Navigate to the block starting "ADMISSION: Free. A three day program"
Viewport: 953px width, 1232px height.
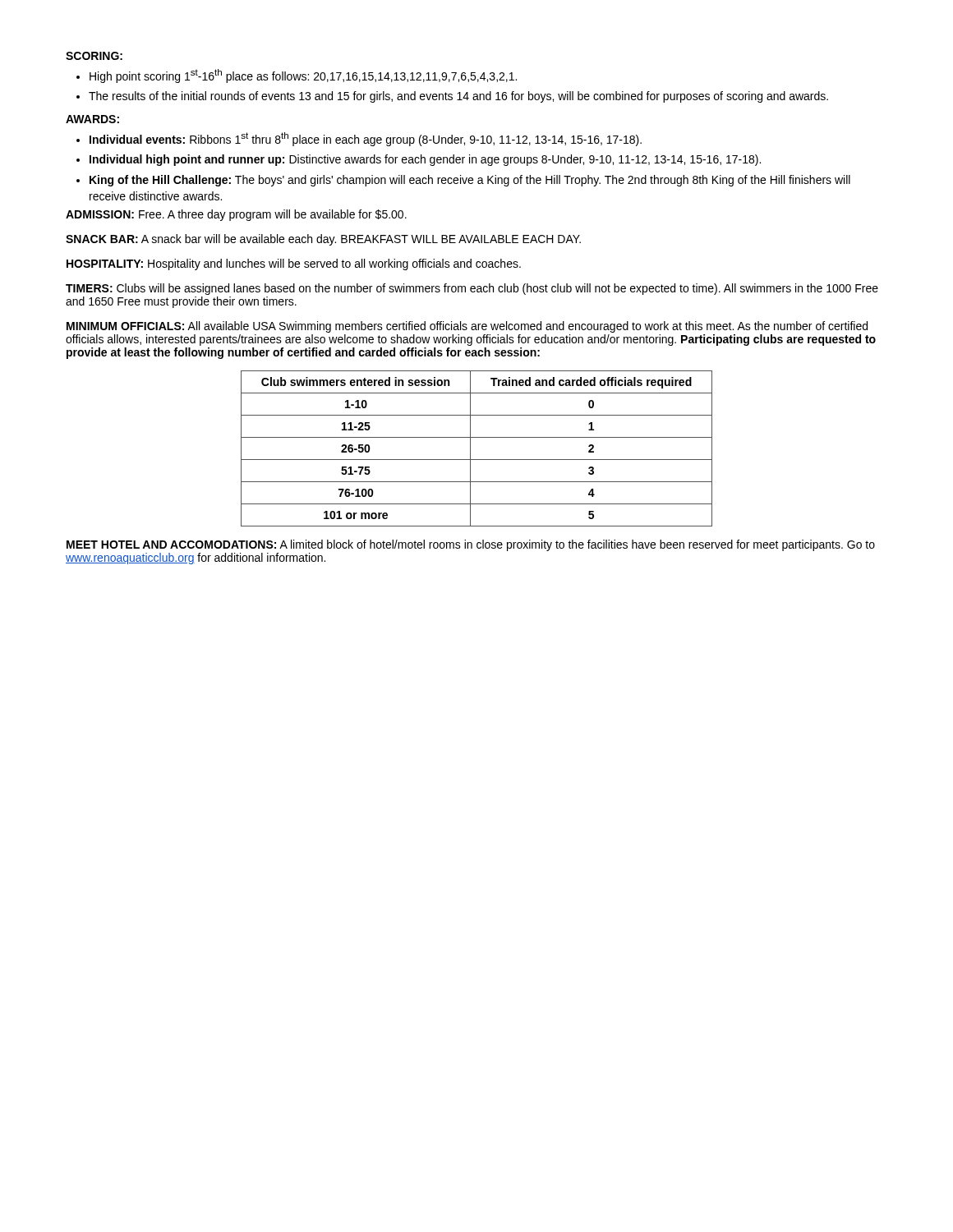tap(236, 214)
